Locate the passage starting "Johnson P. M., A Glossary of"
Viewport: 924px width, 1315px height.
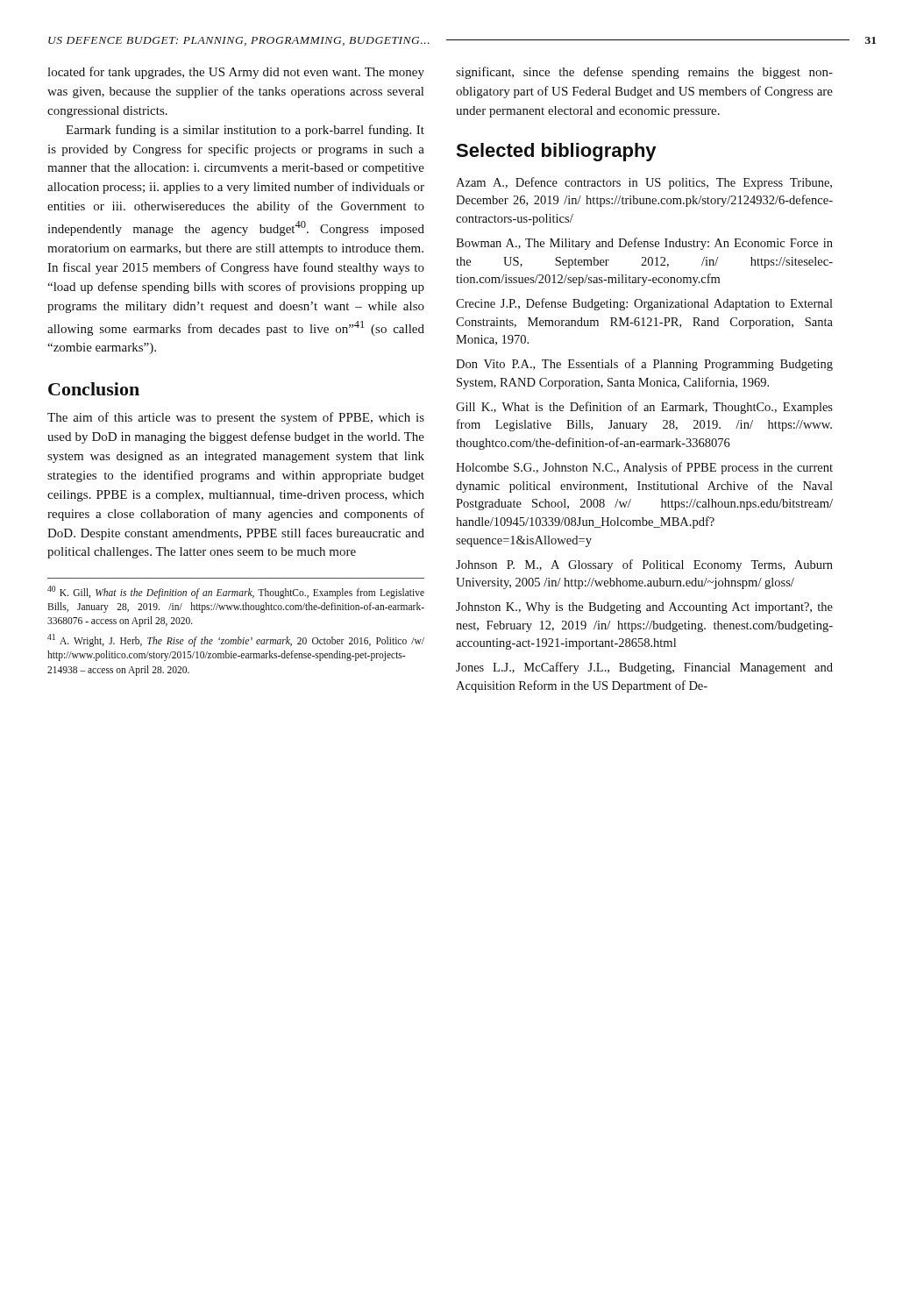pos(644,573)
